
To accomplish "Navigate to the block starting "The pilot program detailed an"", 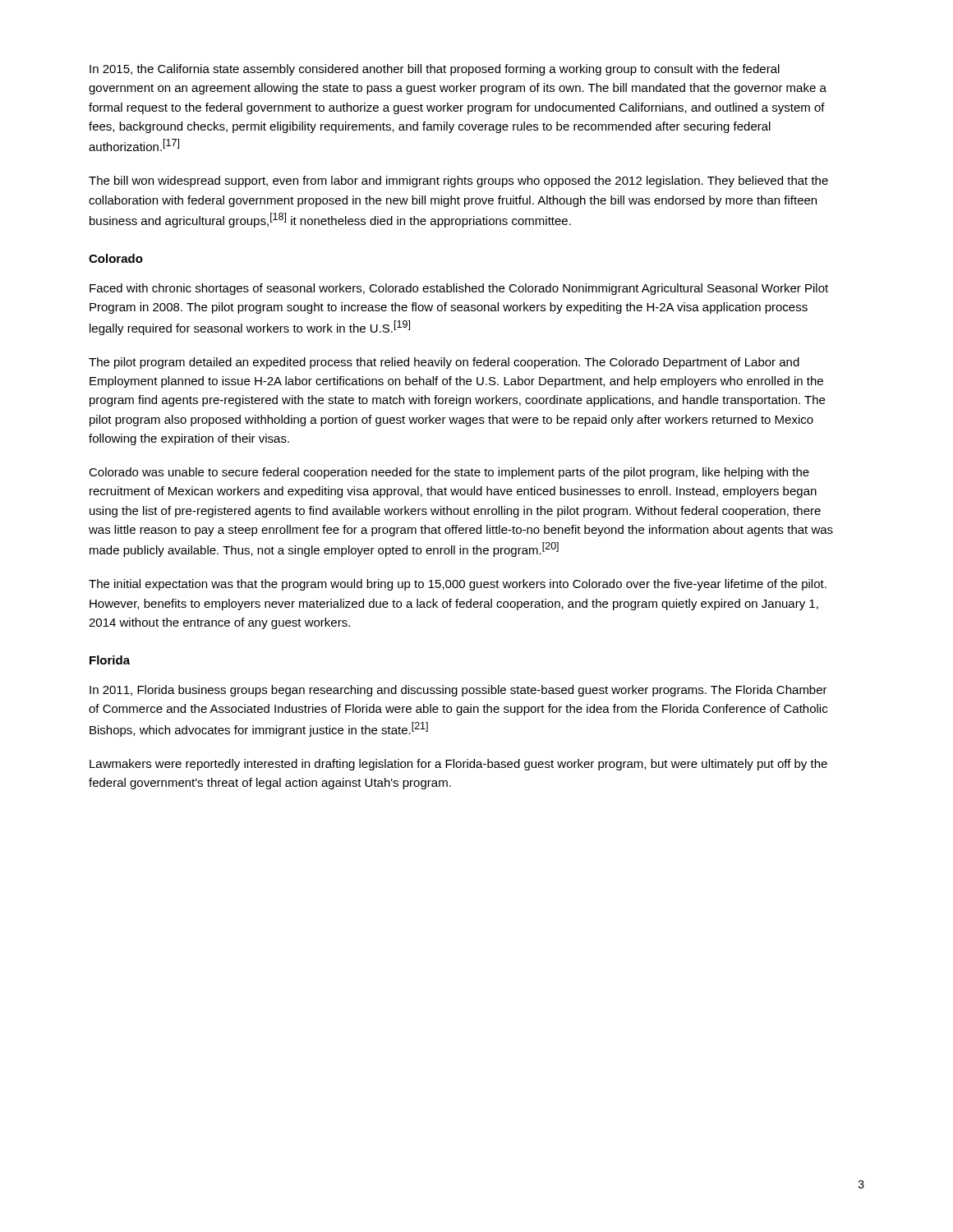I will click(457, 400).
